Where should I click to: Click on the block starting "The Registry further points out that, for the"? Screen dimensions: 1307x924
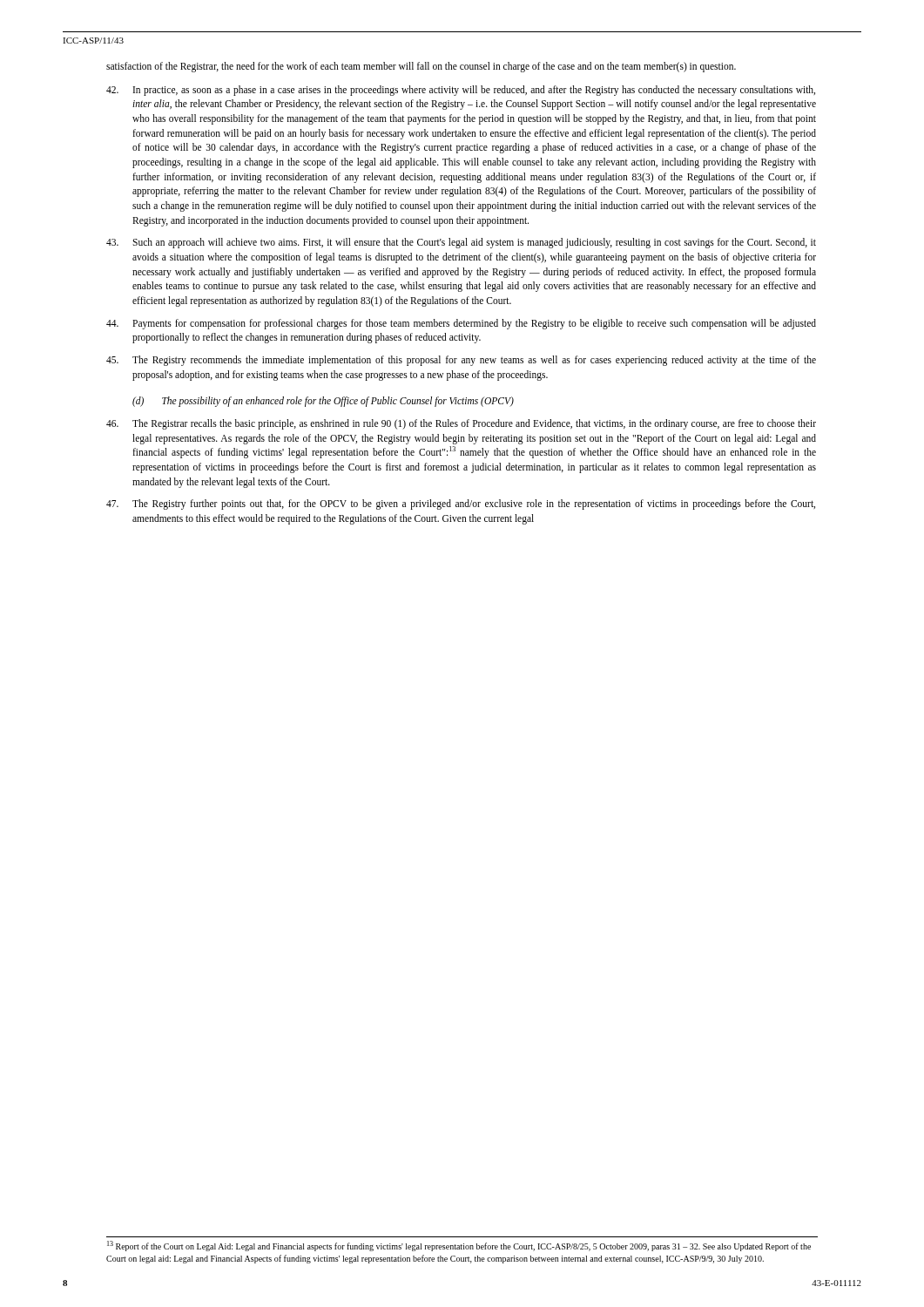[461, 512]
